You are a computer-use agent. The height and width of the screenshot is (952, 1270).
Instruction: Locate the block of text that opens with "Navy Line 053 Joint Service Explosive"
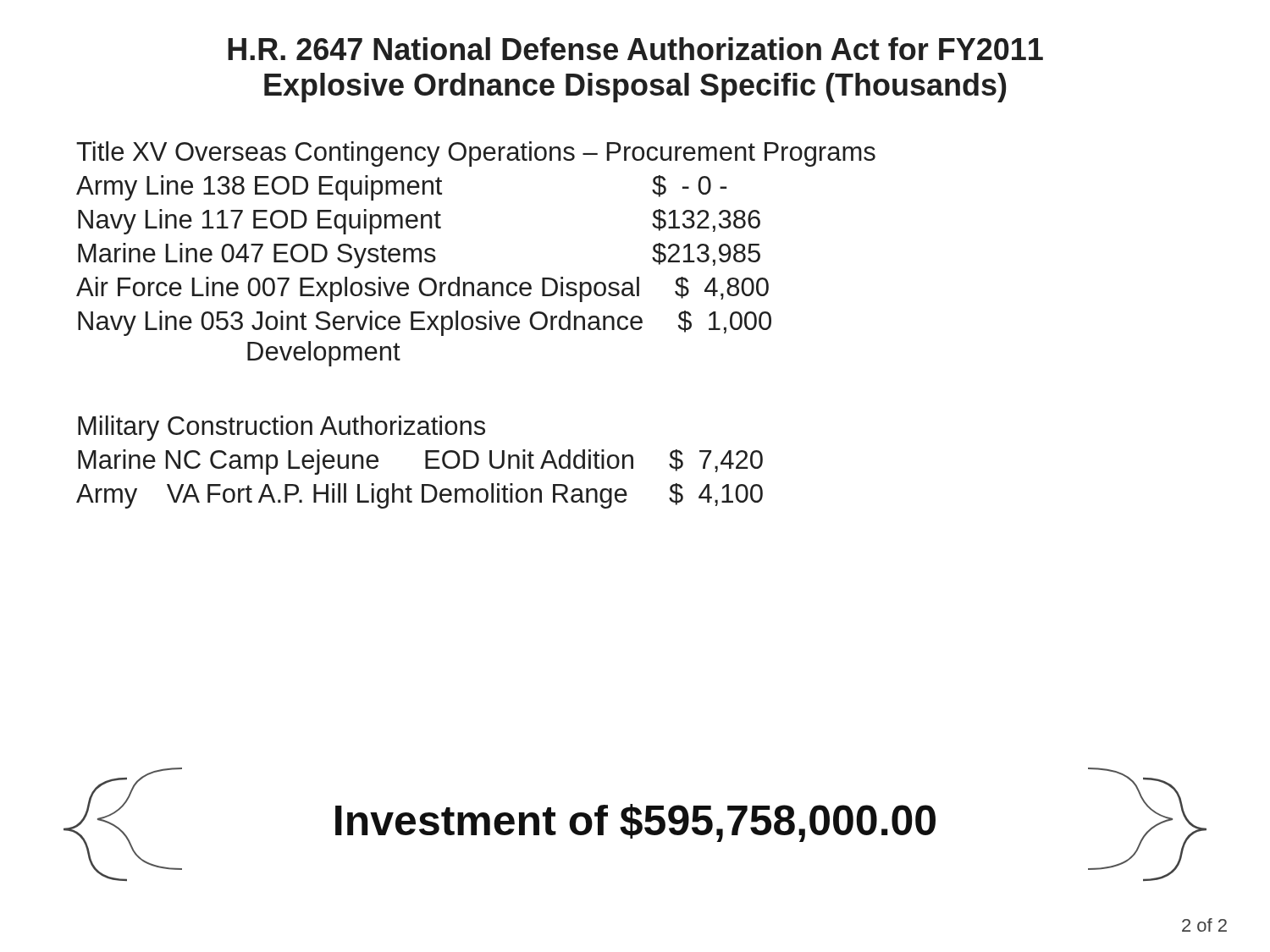(x=673, y=337)
